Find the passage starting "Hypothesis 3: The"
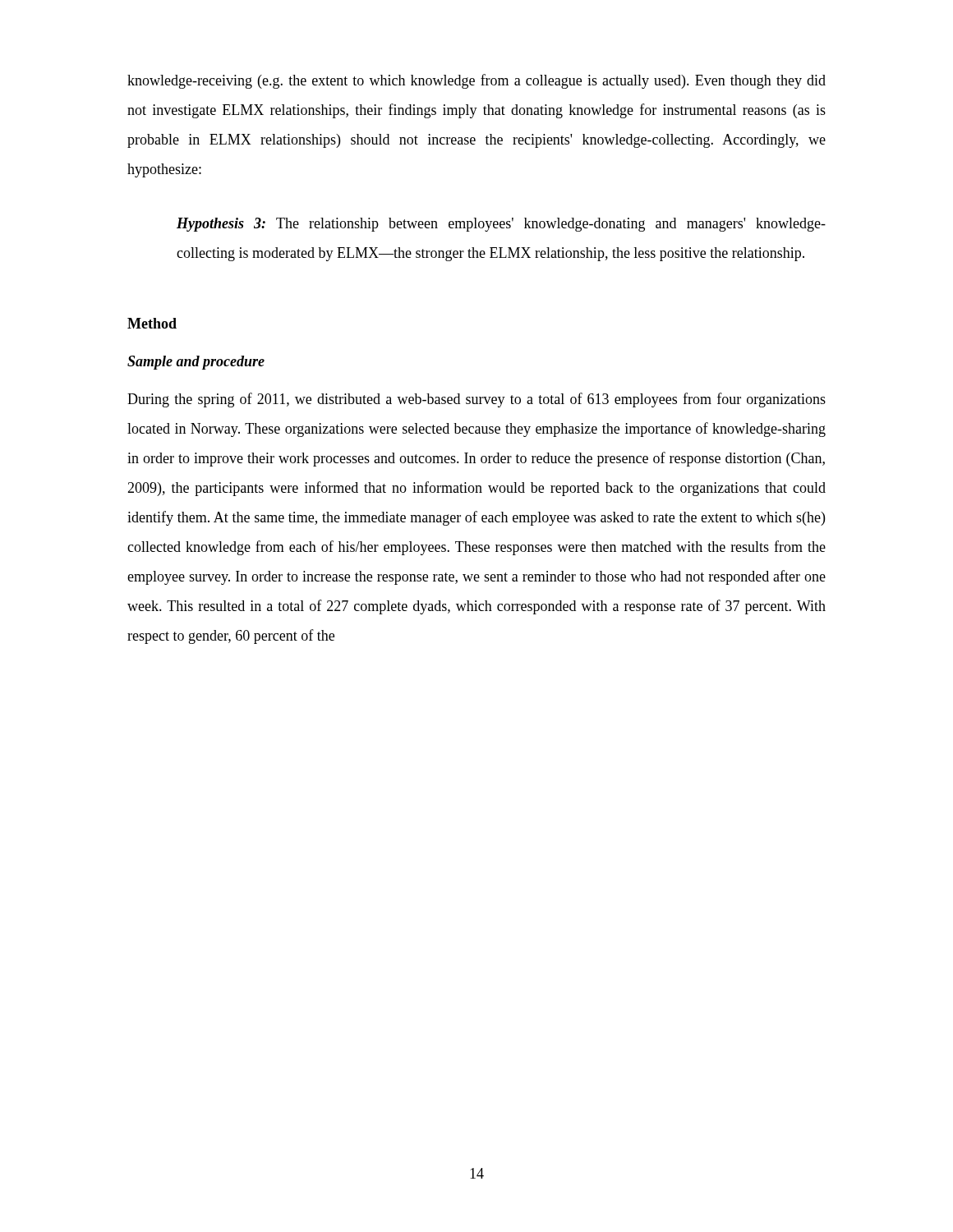 (501, 238)
